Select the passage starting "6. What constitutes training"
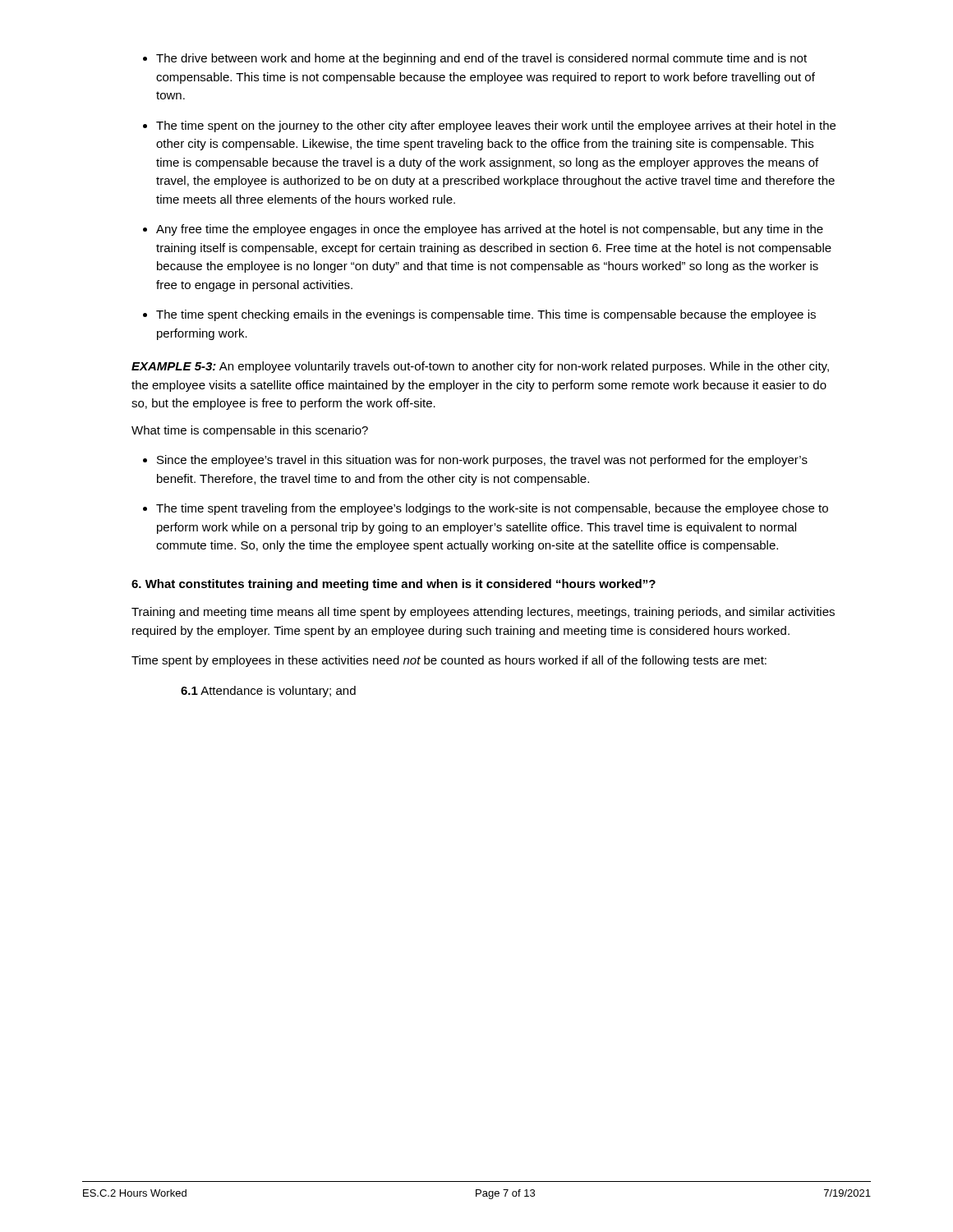Viewport: 953px width, 1232px height. 394,583
